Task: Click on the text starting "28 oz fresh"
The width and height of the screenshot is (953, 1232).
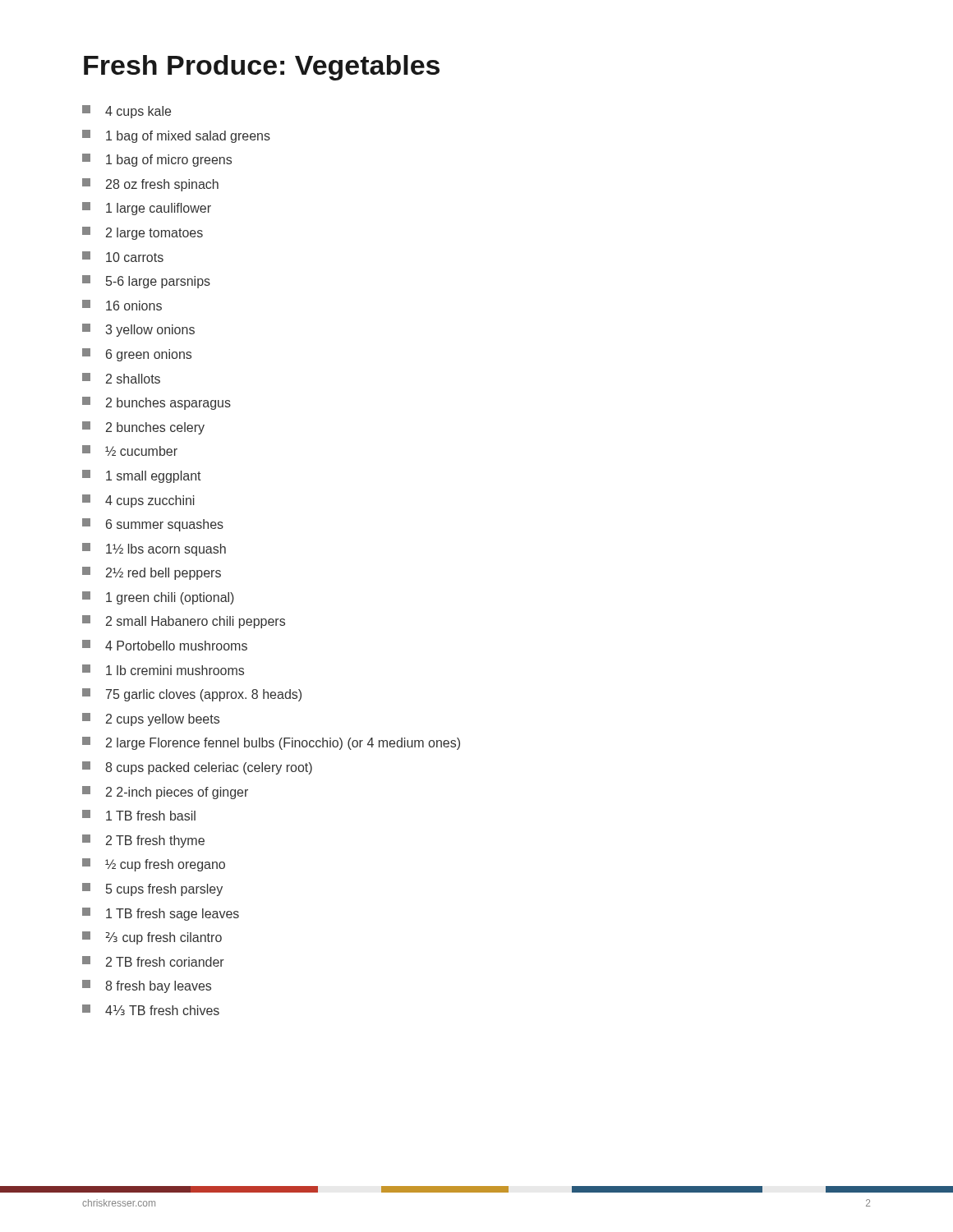Action: coord(151,184)
